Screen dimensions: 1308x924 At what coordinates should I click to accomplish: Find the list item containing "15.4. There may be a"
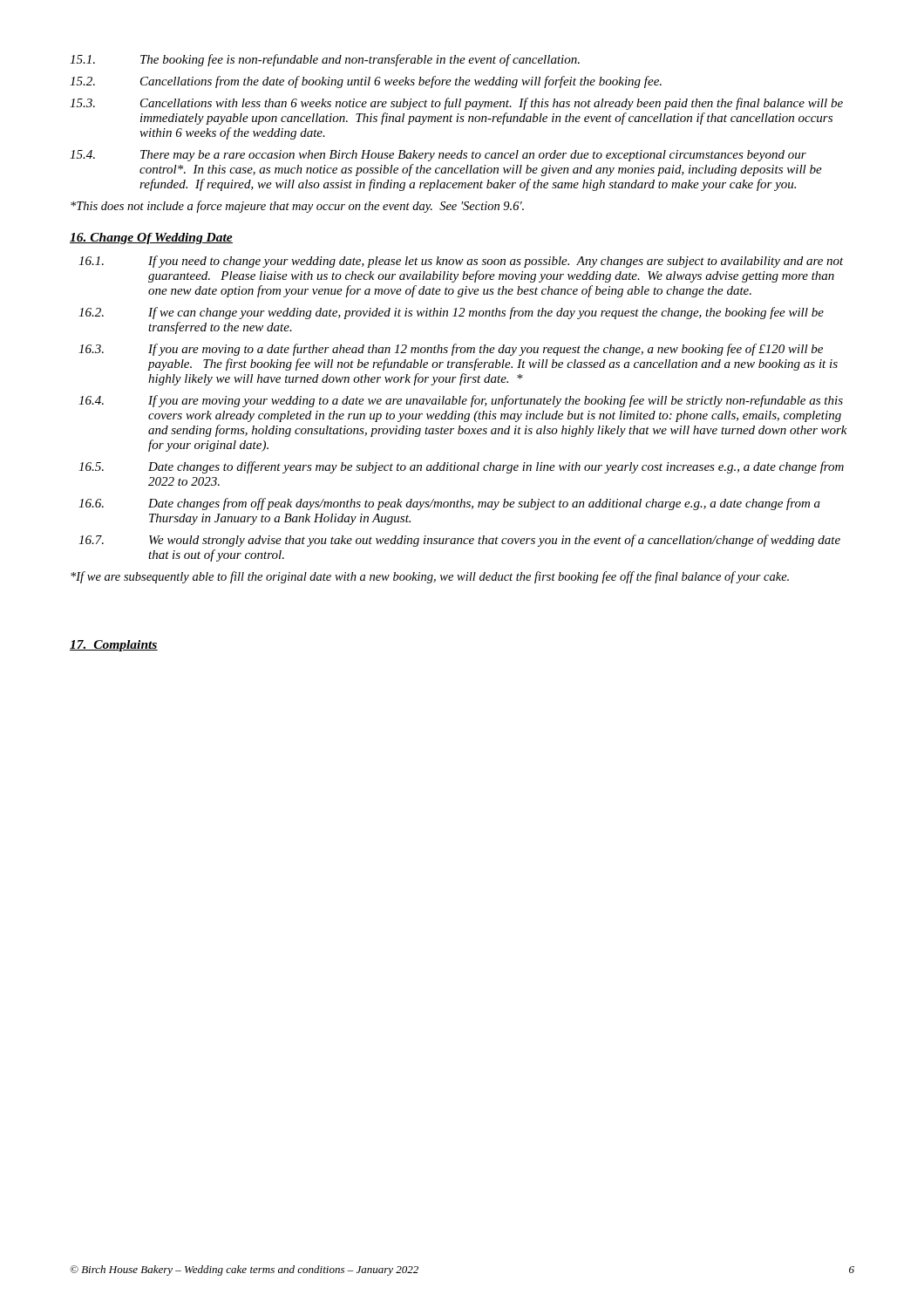(x=462, y=170)
